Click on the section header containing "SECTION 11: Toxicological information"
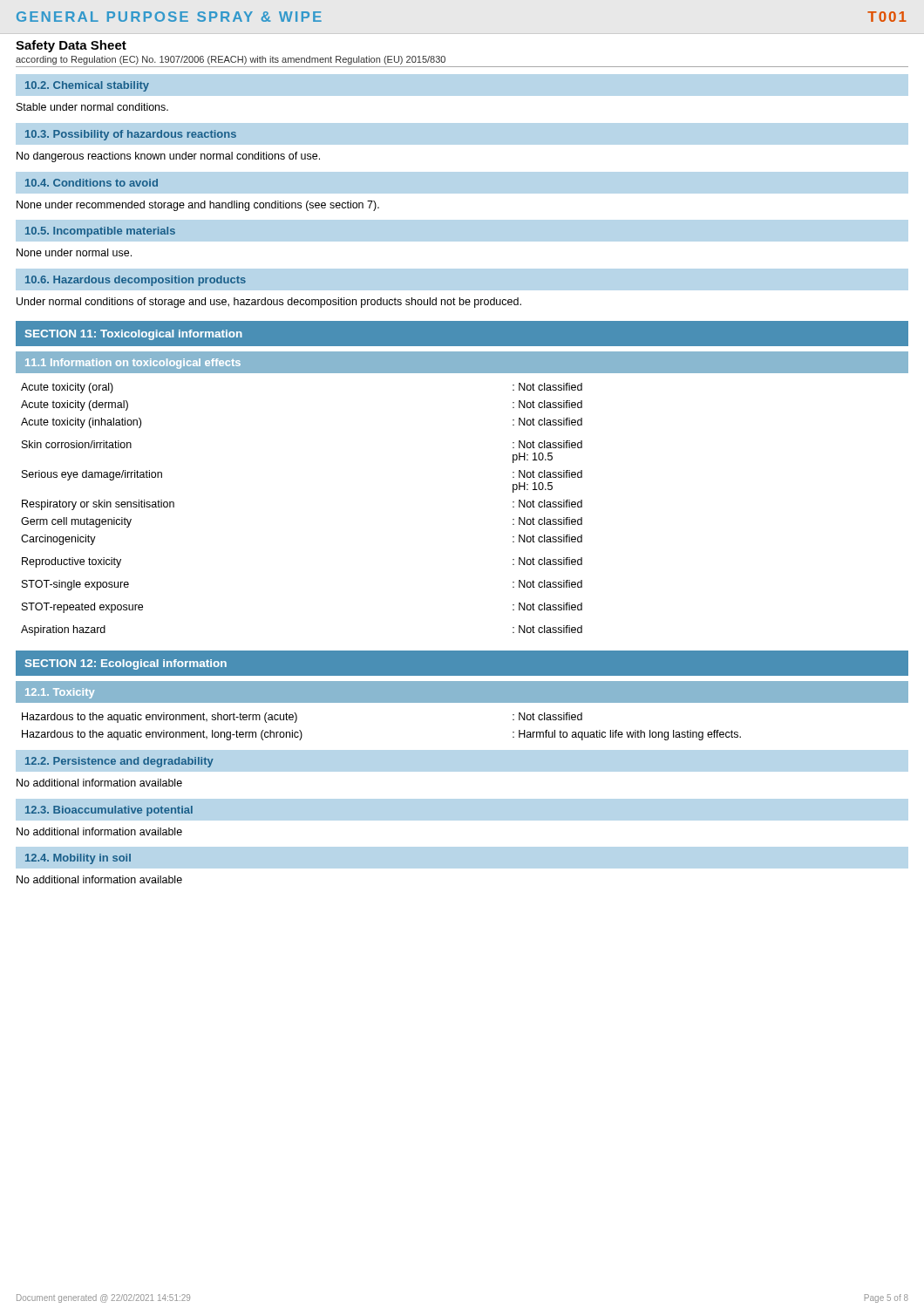The width and height of the screenshot is (924, 1308). pyautogui.click(x=133, y=333)
